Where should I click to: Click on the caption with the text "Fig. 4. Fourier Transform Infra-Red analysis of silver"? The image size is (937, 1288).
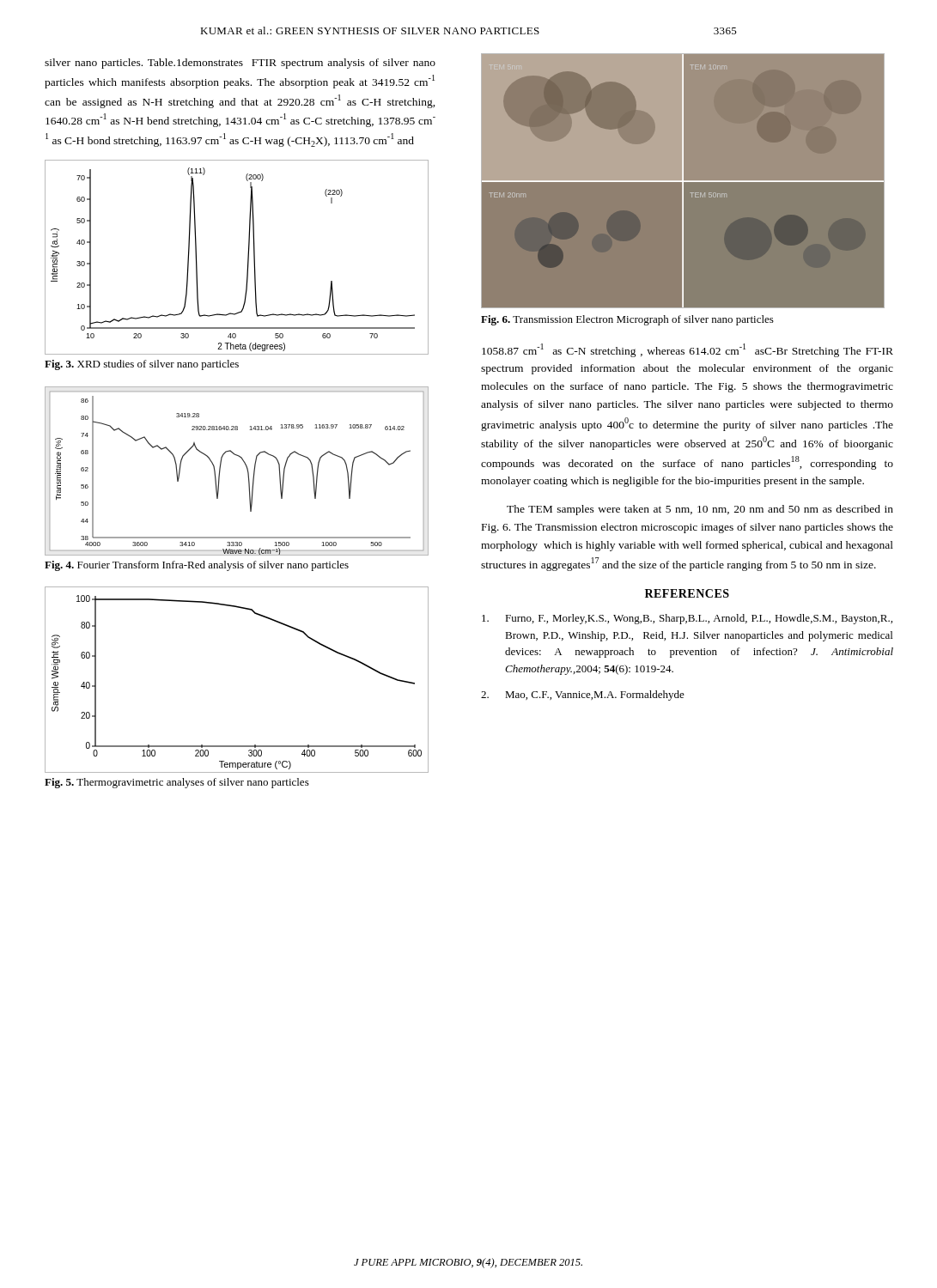click(x=197, y=564)
